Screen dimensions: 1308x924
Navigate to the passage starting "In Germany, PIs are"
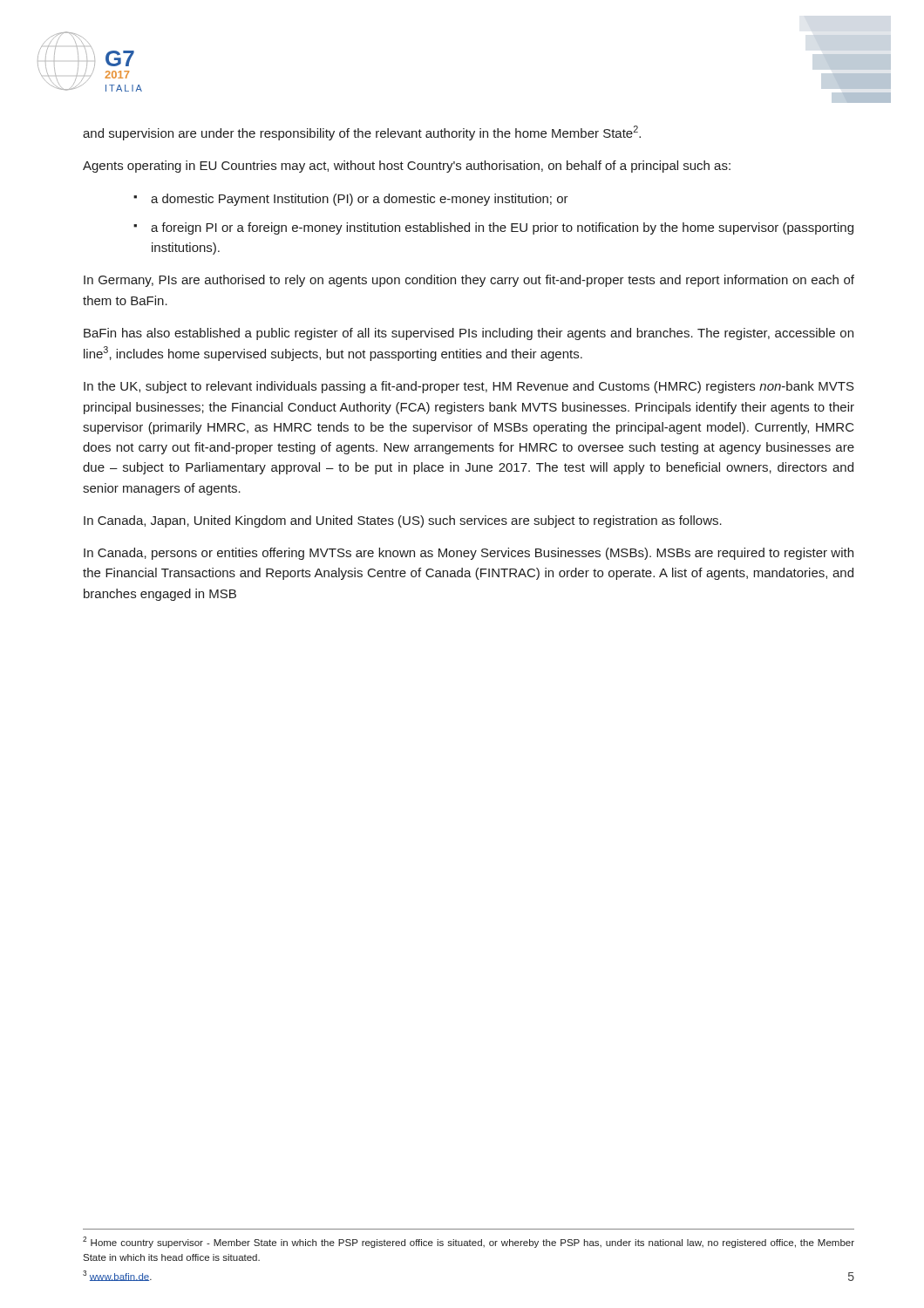point(469,290)
